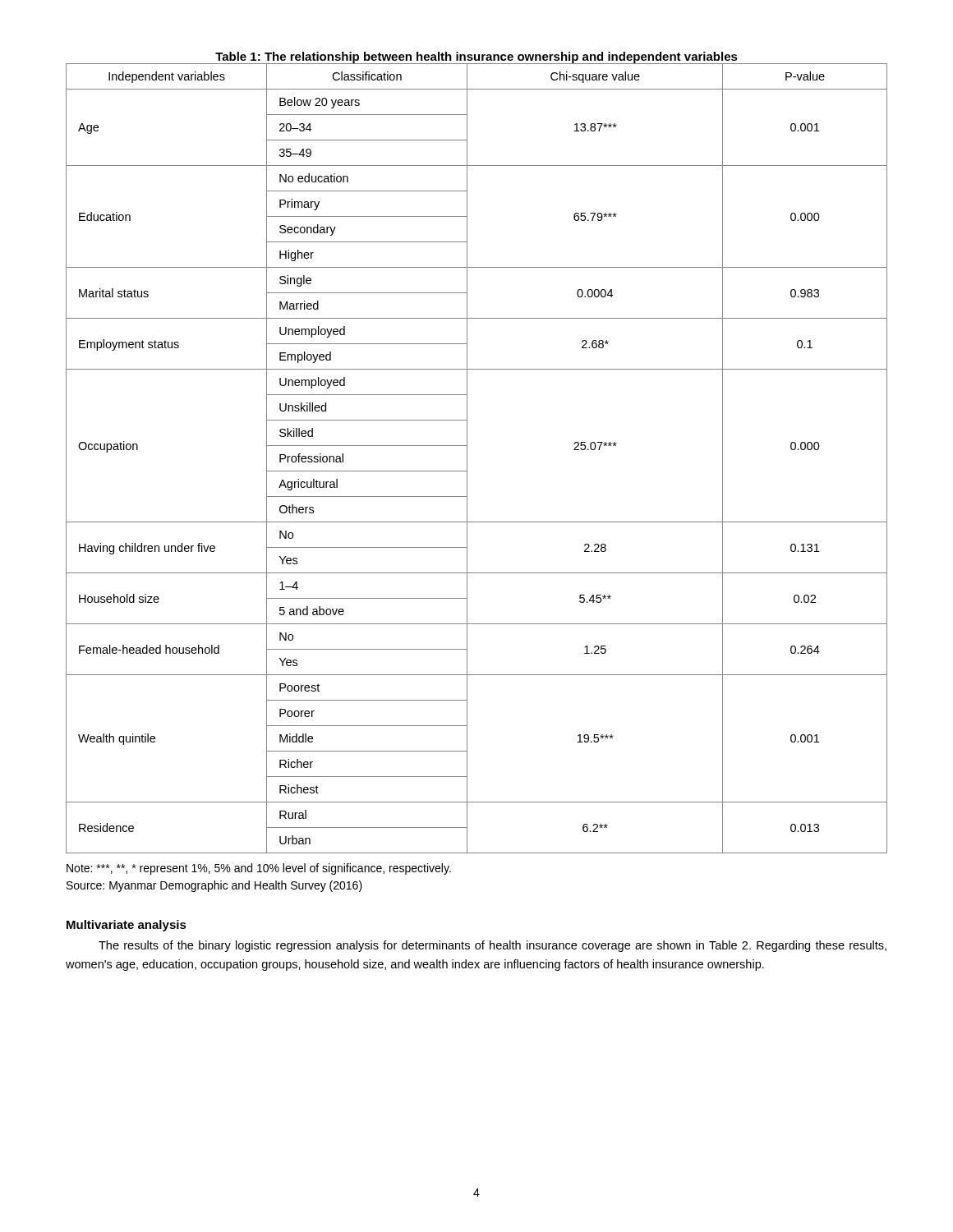Viewport: 953px width, 1232px height.
Task: Click on the table containing "Below 20 years"
Action: click(476, 458)
